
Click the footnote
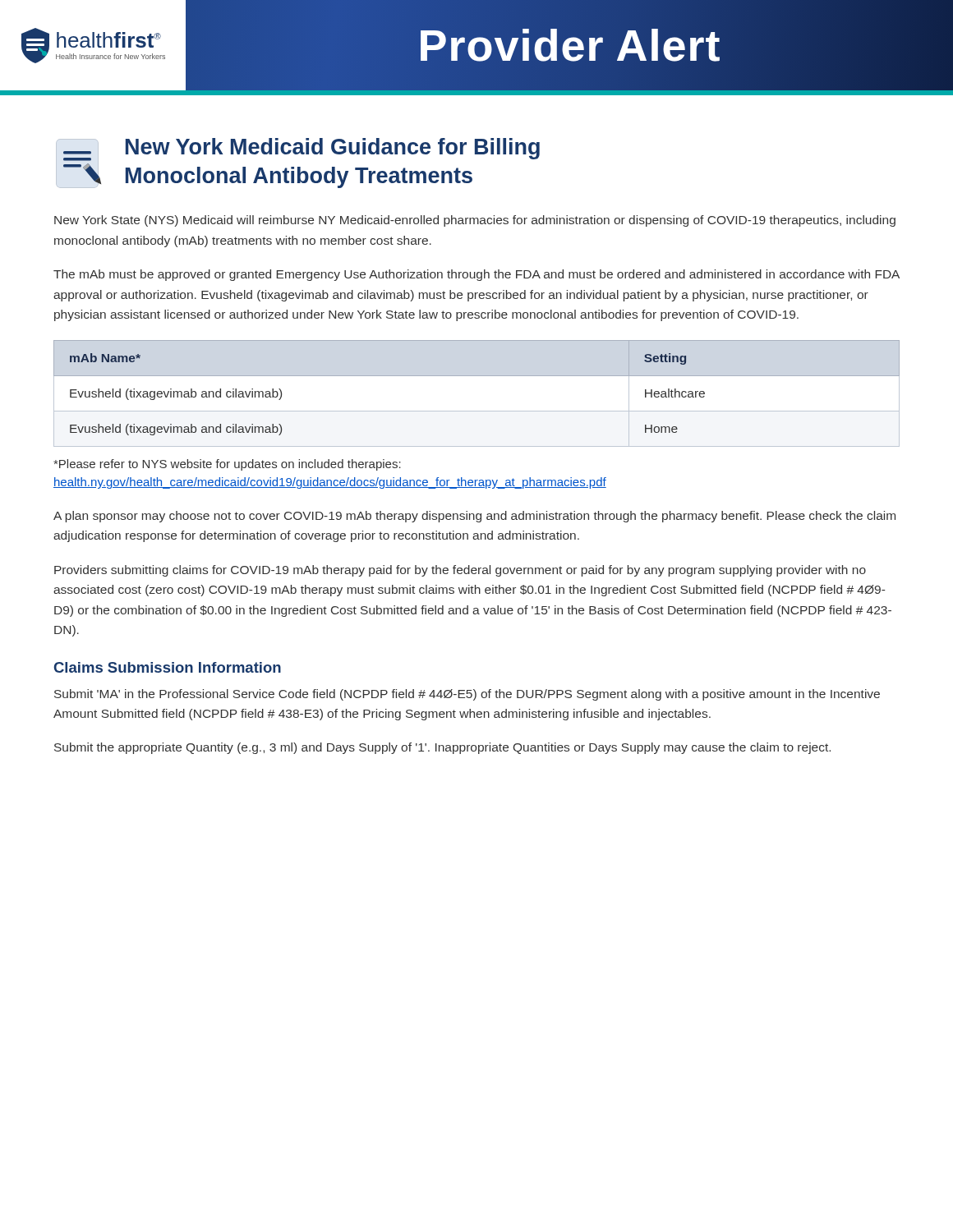[x=330, y=473]
